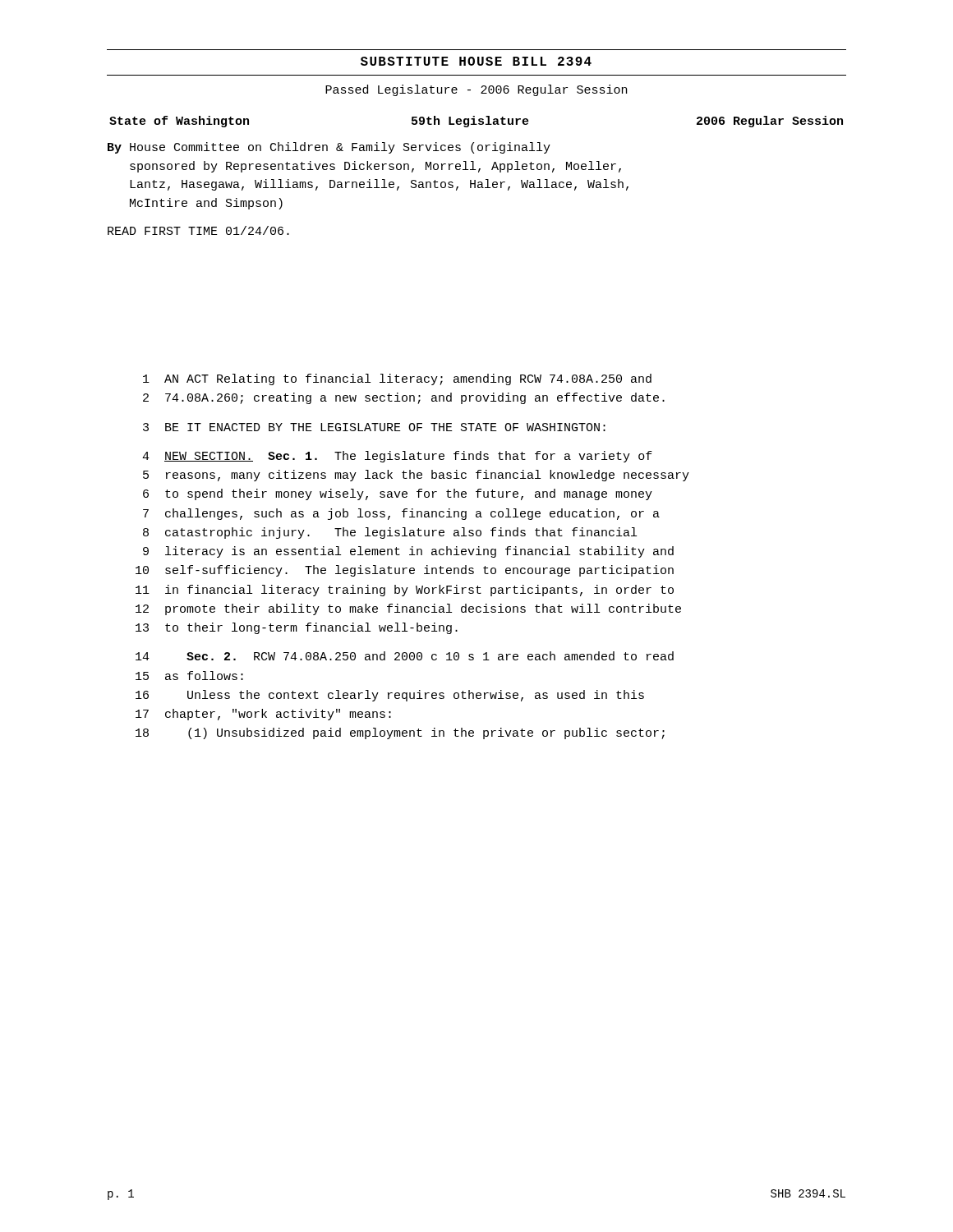The image size is (953, 1232).
Task: Click on the region starting "READ FIRST TIME 01/24/06."
Action: tap(199, 232)
